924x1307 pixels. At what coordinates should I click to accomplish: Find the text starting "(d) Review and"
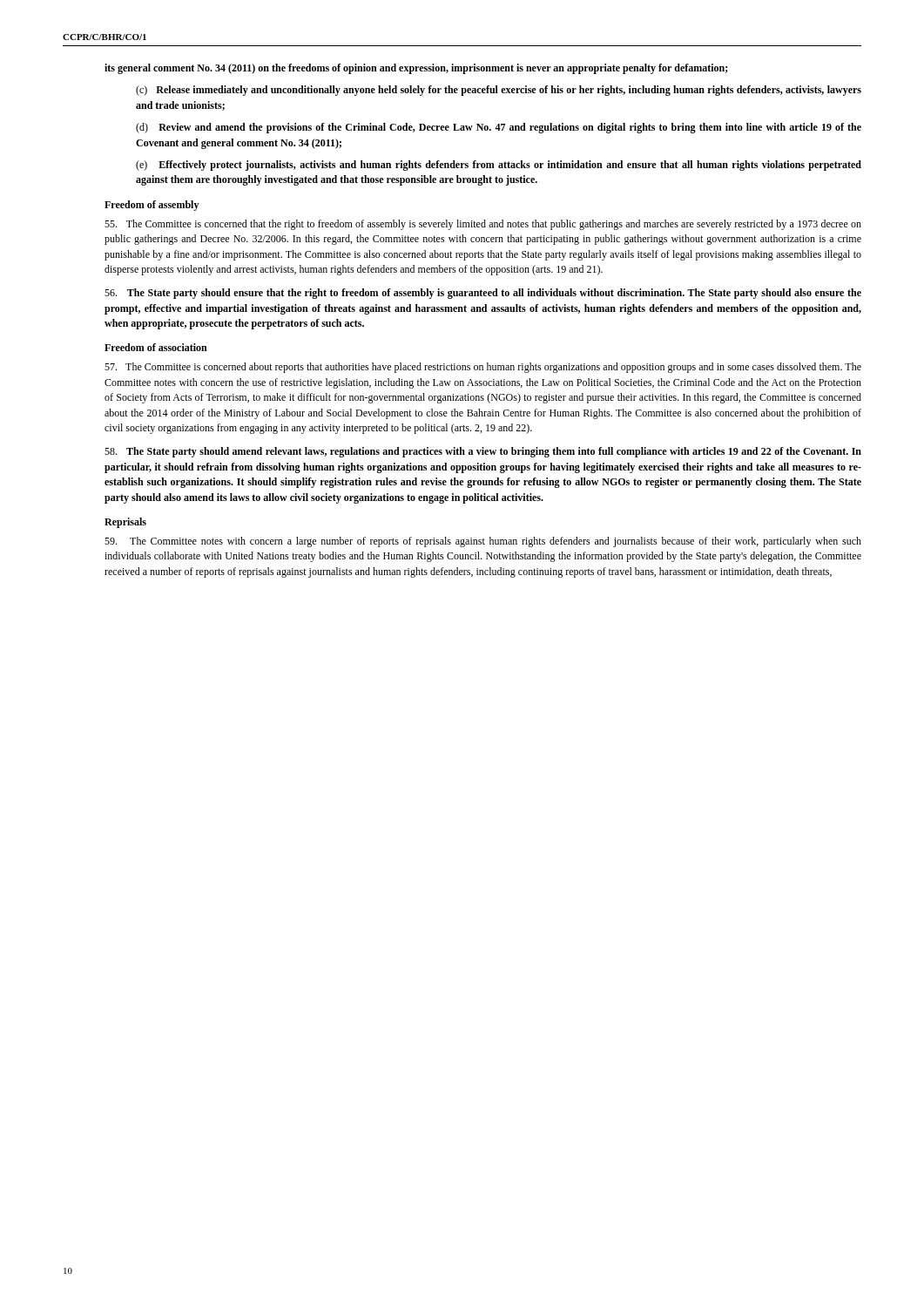tap(499, 135)
